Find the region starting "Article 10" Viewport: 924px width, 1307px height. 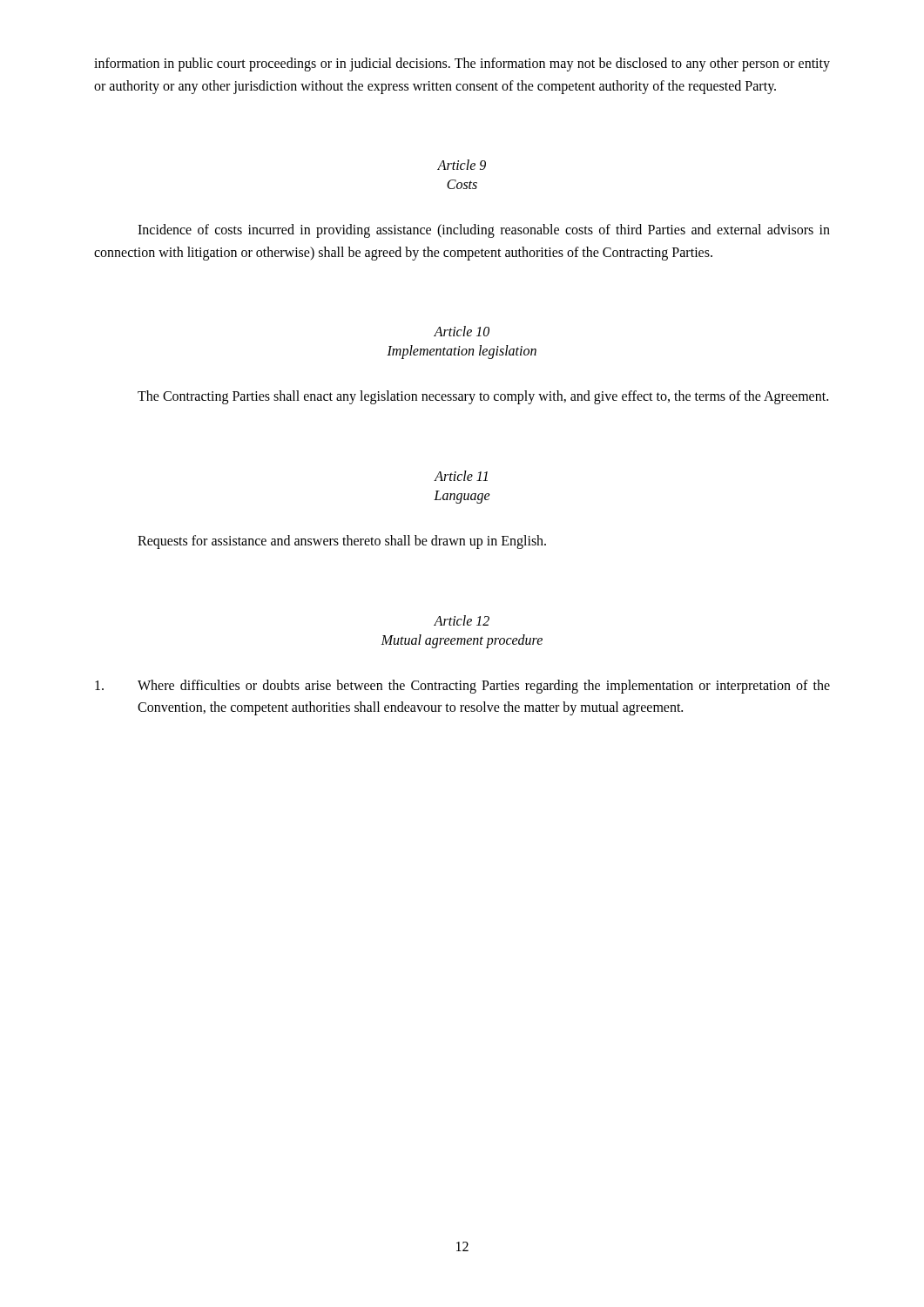[462, 332]
